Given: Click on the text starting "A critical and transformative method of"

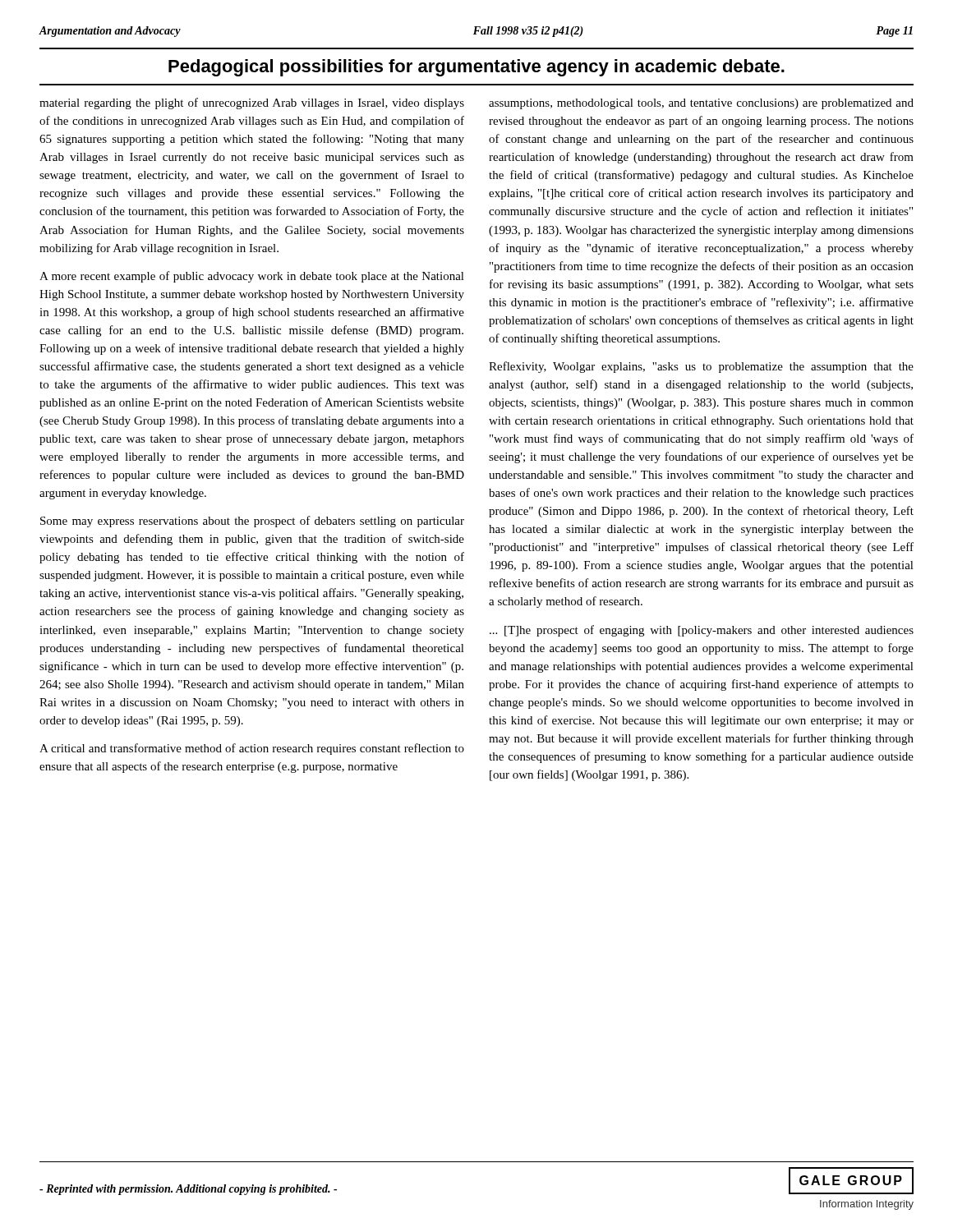Looking at the screenshot, I should pyautogui.click(x=252, y=757).
